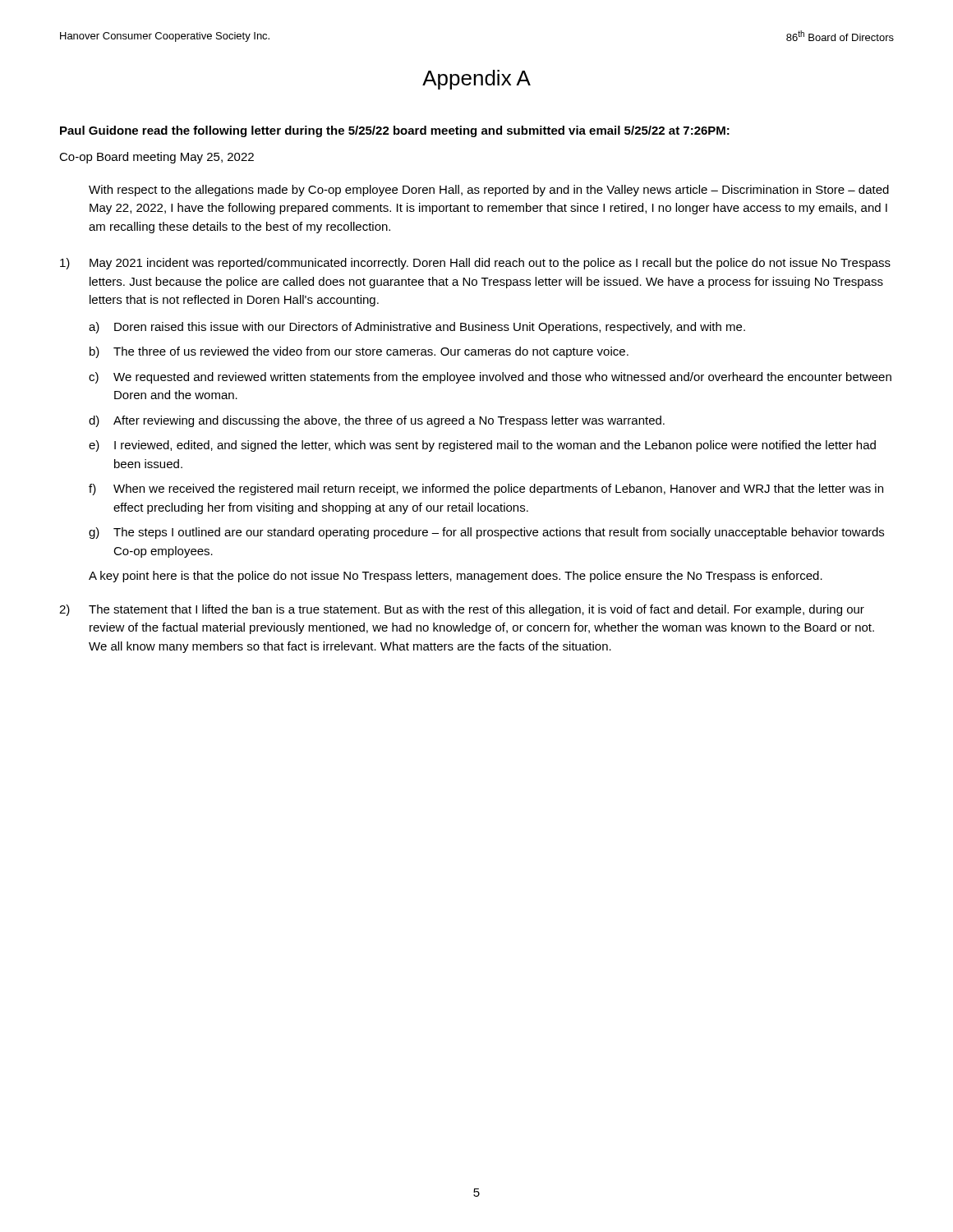Locate the block of text that opens with "b) The three"
953x1232 pixels.
point(491,352)
